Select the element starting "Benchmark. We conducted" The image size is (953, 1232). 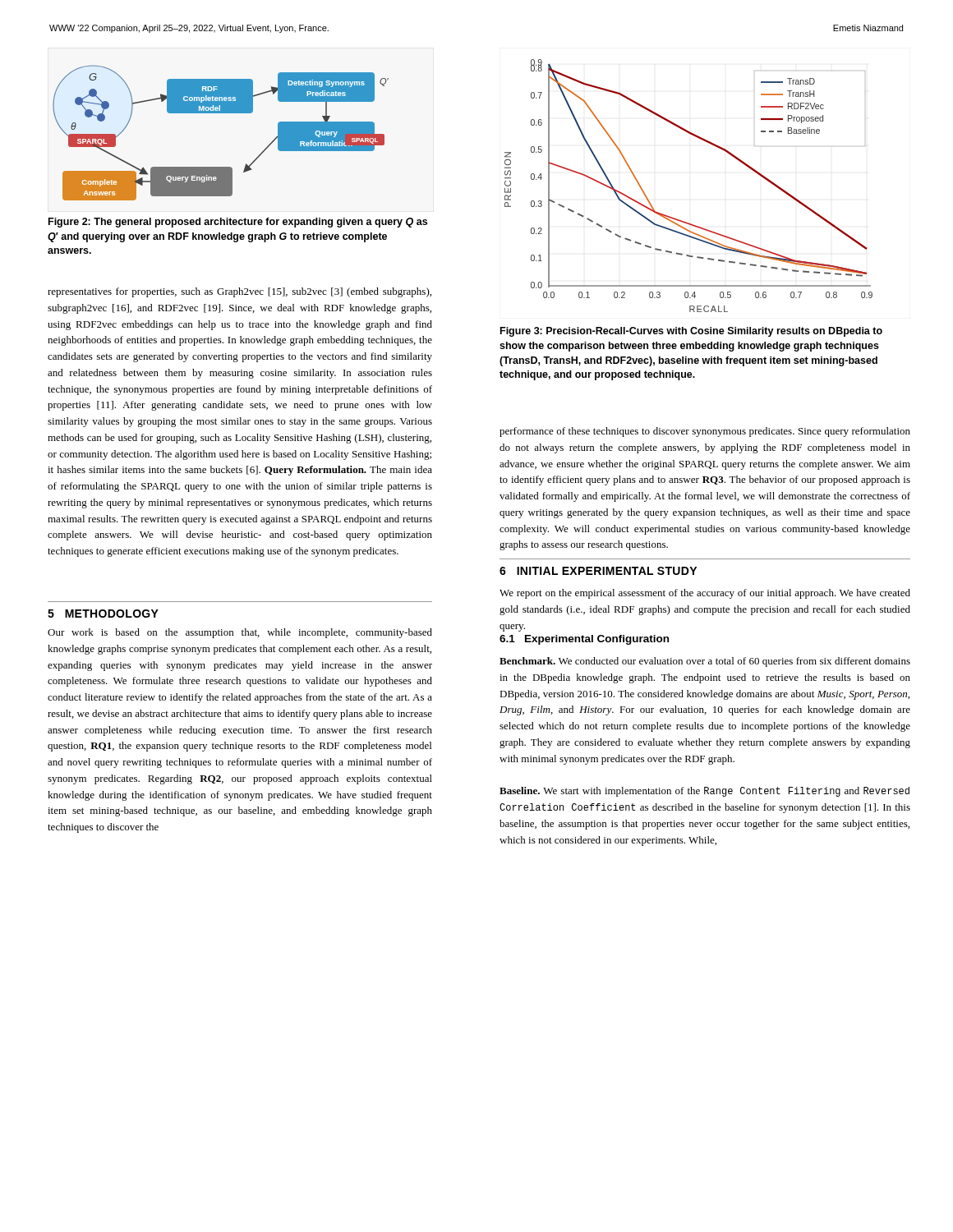pos(705,750)
